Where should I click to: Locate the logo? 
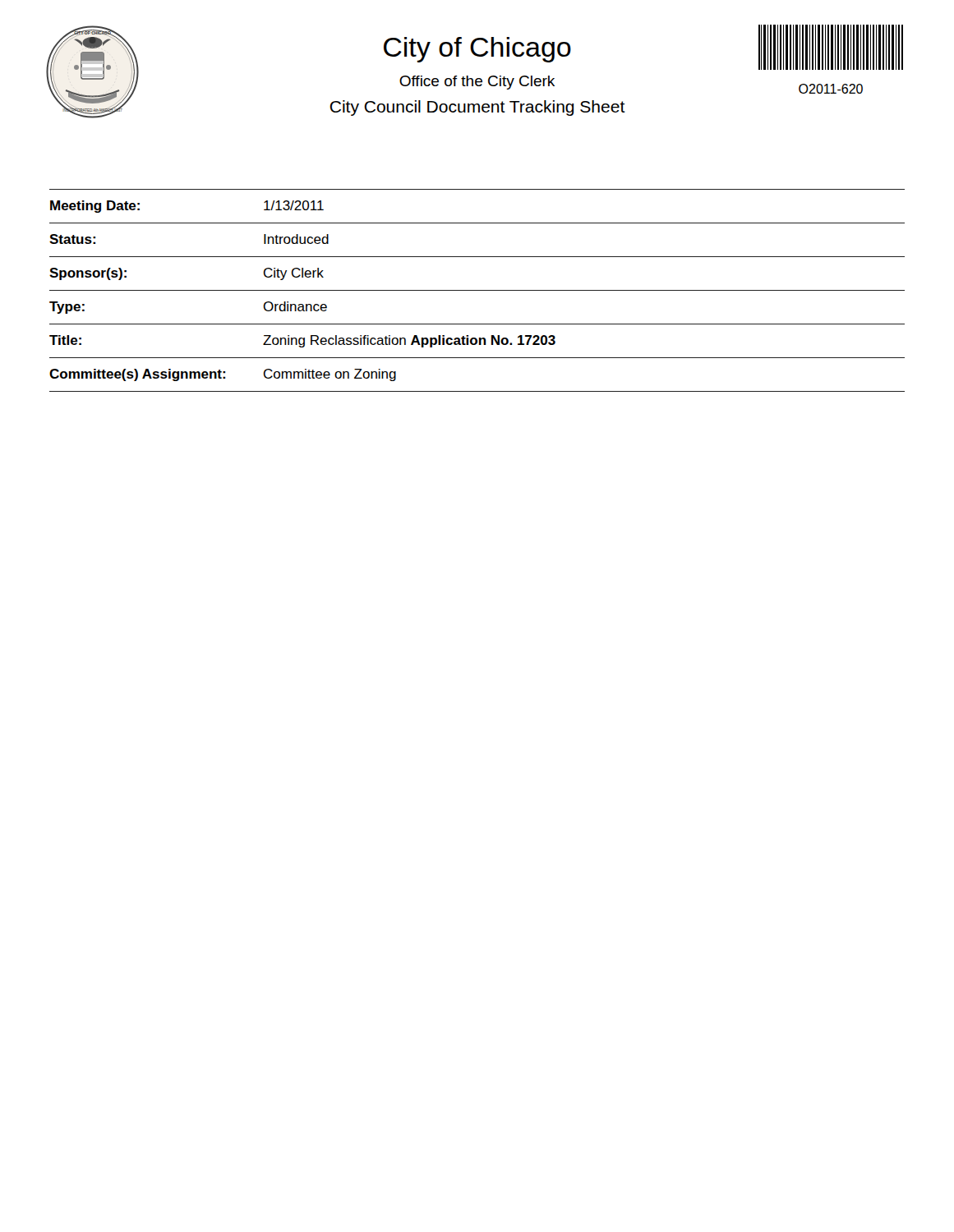pos(92,72)
